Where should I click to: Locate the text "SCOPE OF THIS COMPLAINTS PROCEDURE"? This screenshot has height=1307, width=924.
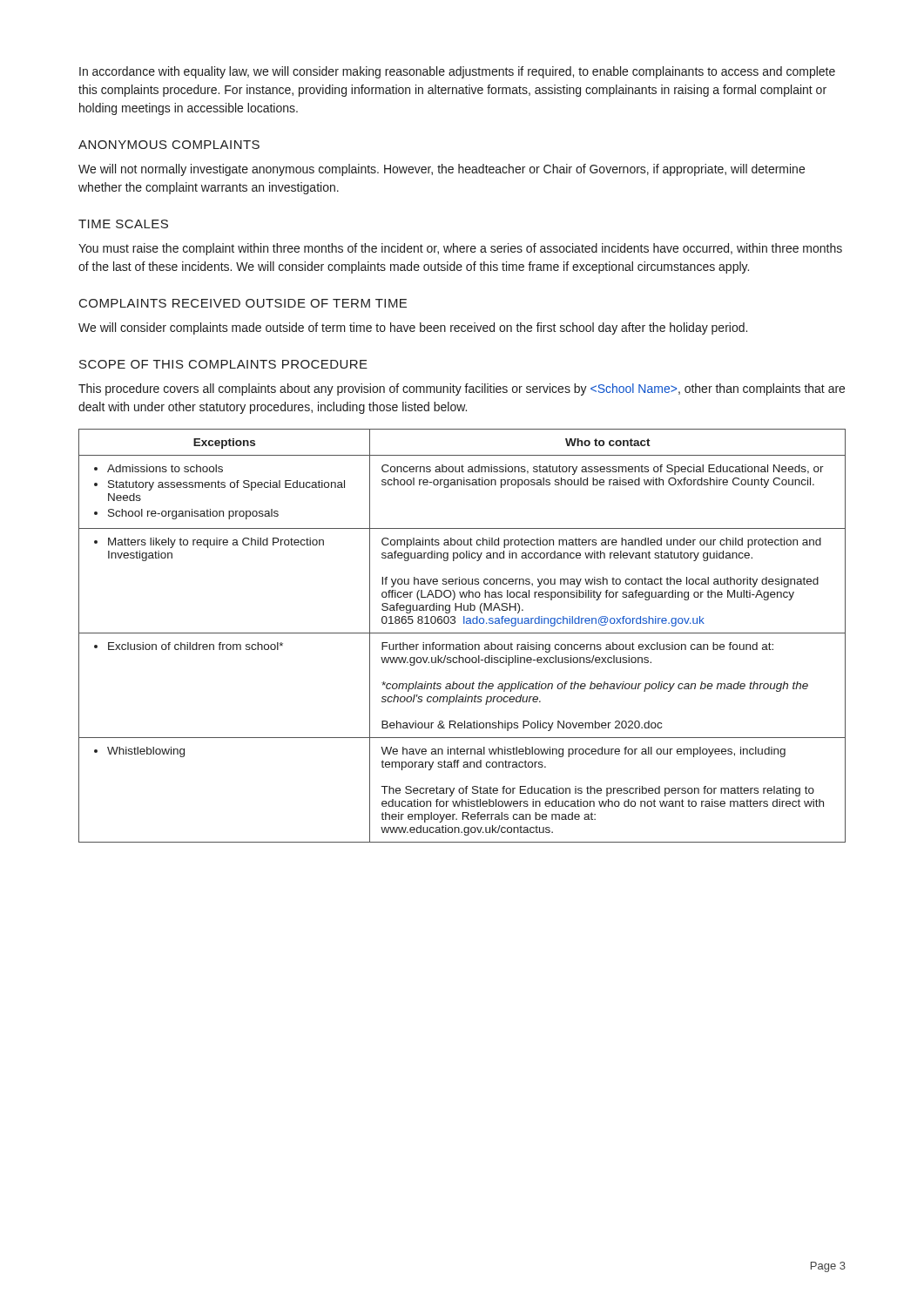(223, 364)
